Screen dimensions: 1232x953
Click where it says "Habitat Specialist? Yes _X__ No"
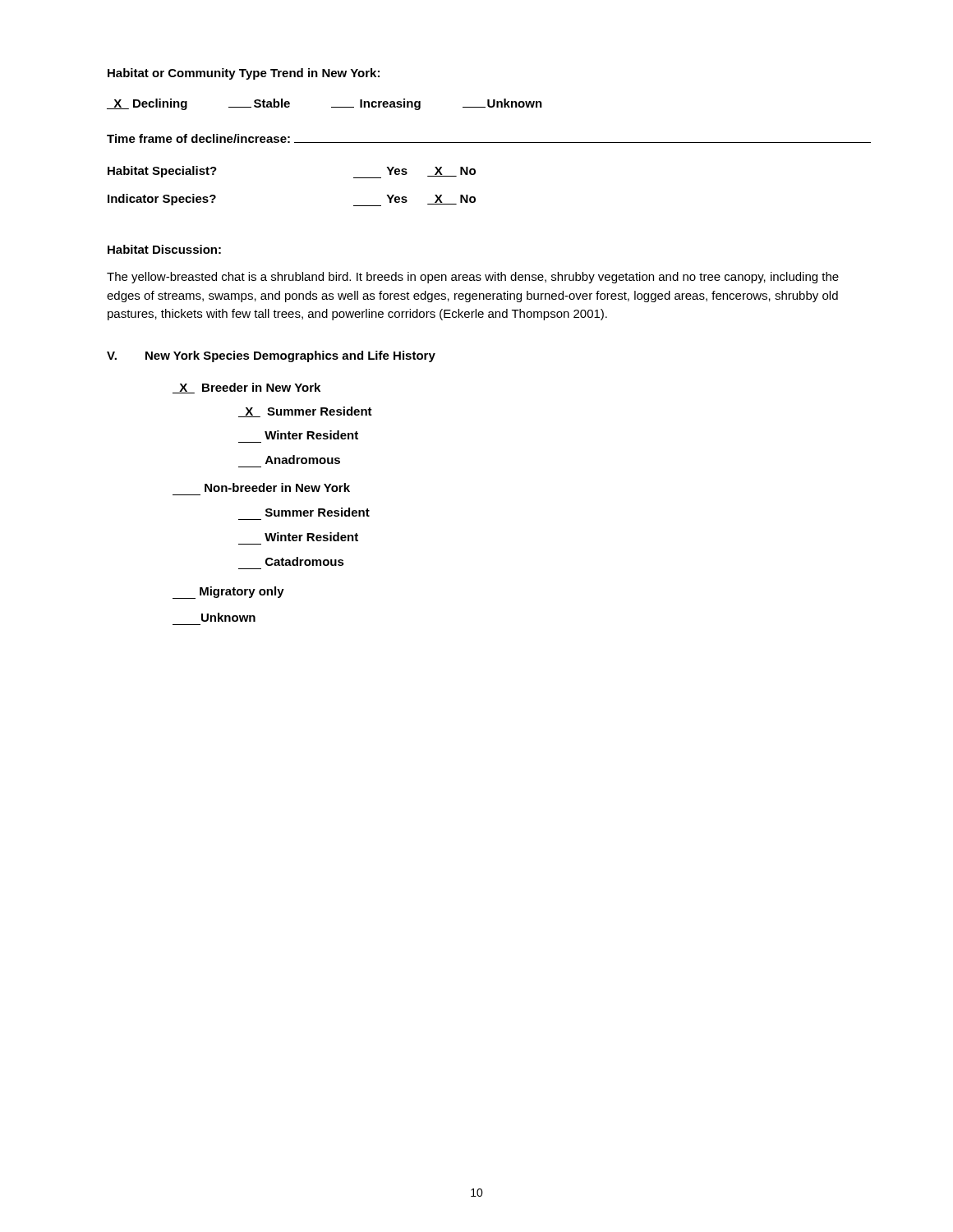166,172
